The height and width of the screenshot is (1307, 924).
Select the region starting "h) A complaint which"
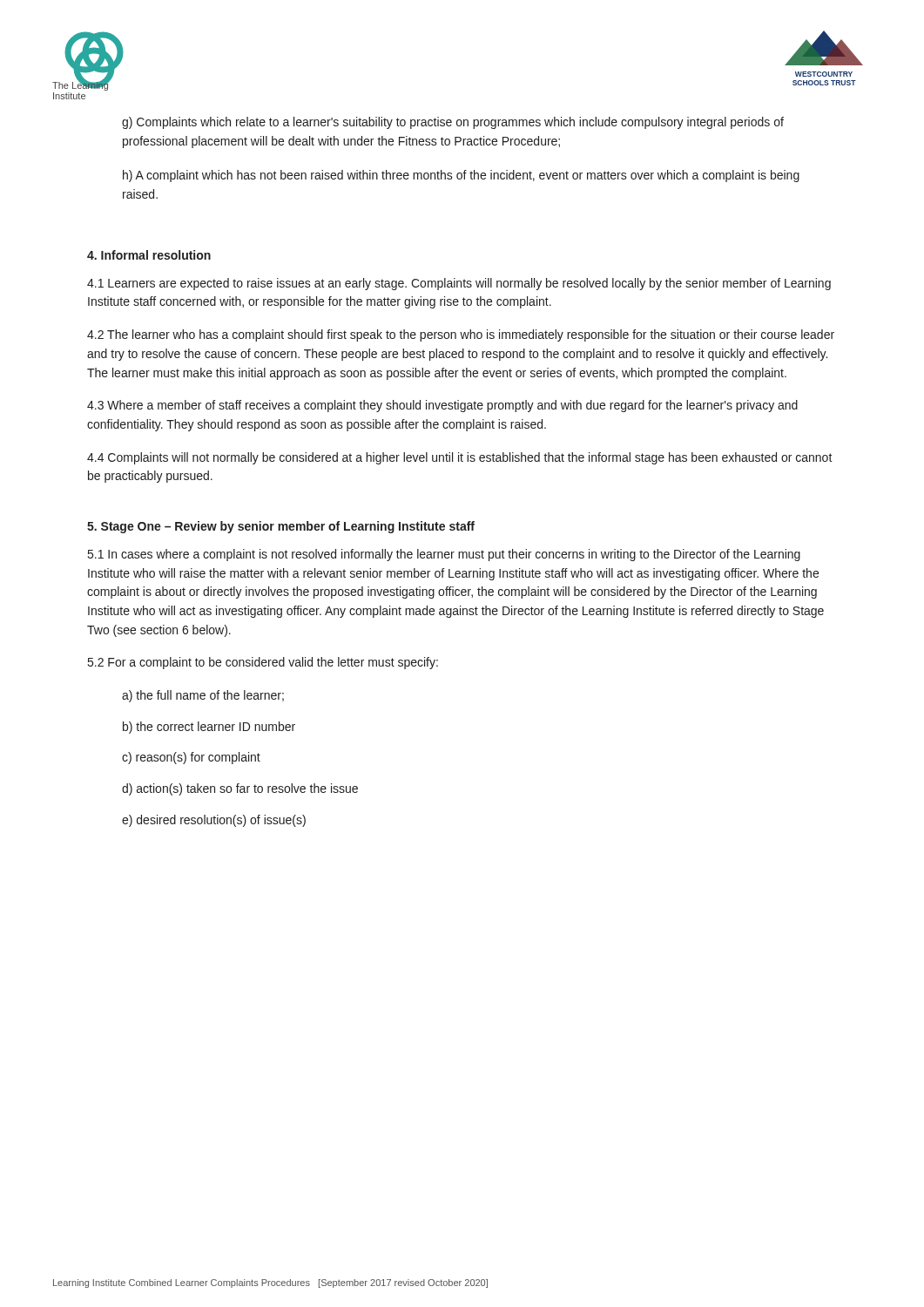tap(461, 185)
